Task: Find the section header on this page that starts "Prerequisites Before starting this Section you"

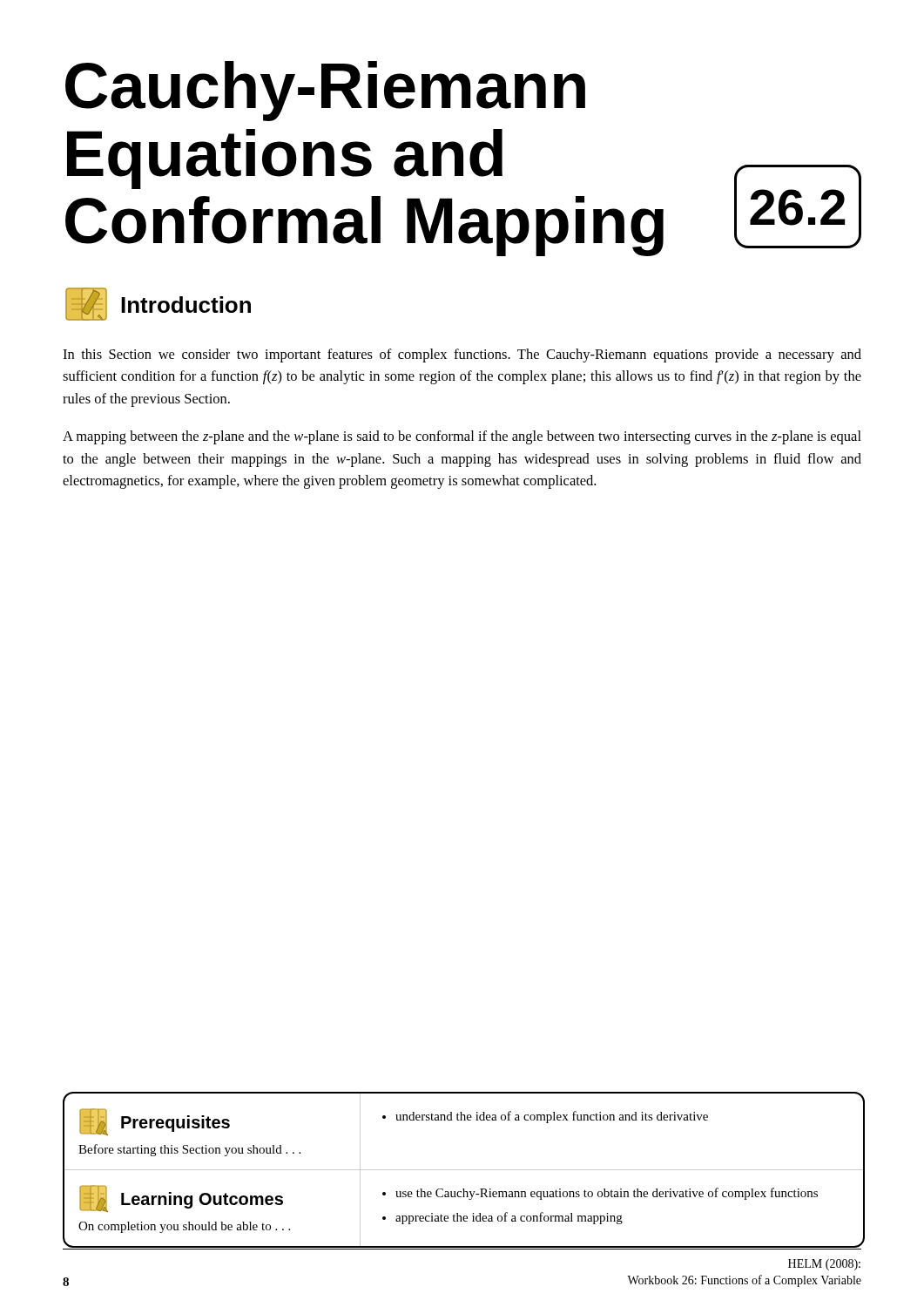Action: [x=212, y=1131]
